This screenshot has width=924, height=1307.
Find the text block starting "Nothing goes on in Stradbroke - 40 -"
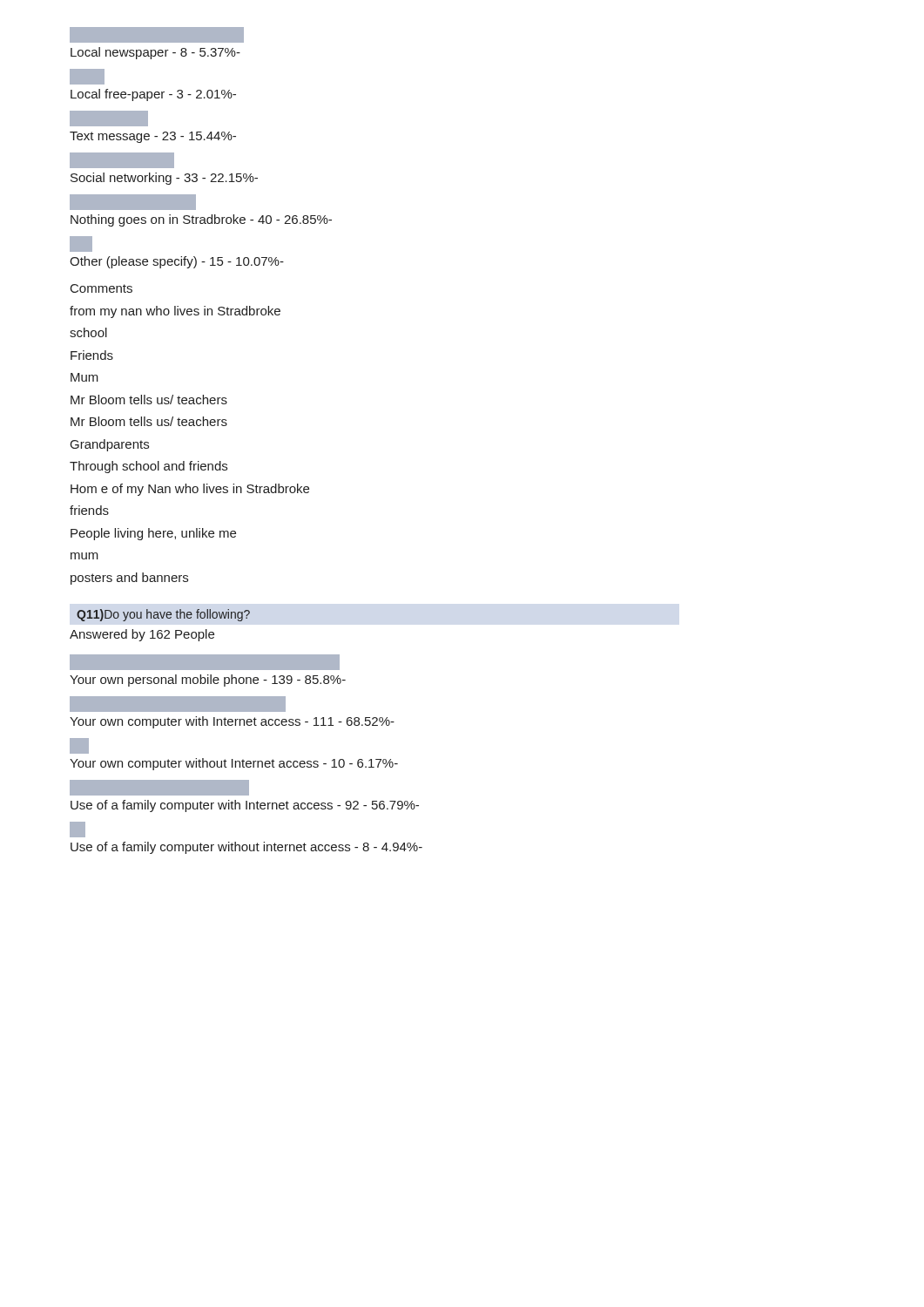click(133, 202)
